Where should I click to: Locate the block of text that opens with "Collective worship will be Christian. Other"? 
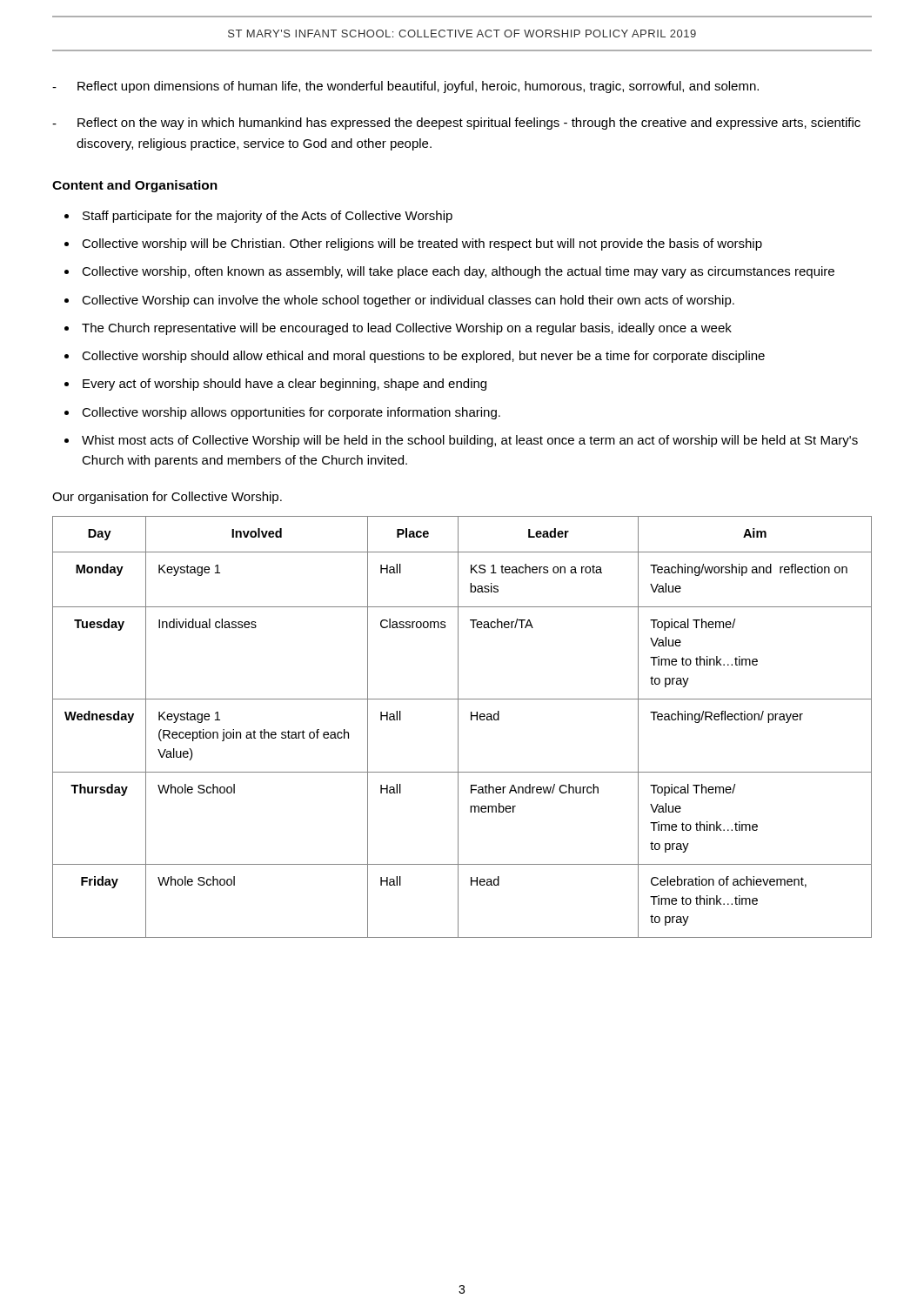[x=422, y=243]
